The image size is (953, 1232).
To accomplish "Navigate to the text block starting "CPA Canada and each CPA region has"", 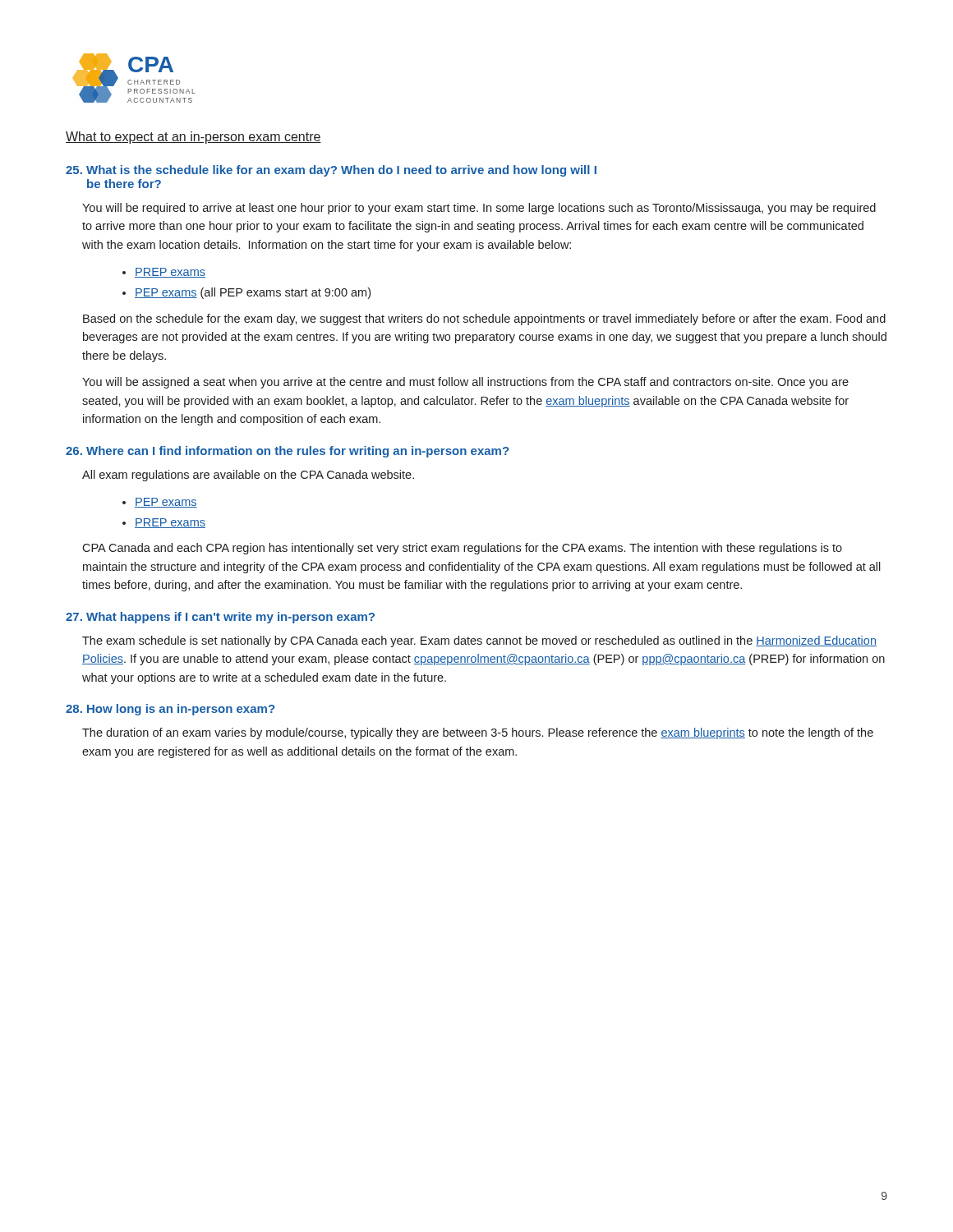I will tap(482, 566).
